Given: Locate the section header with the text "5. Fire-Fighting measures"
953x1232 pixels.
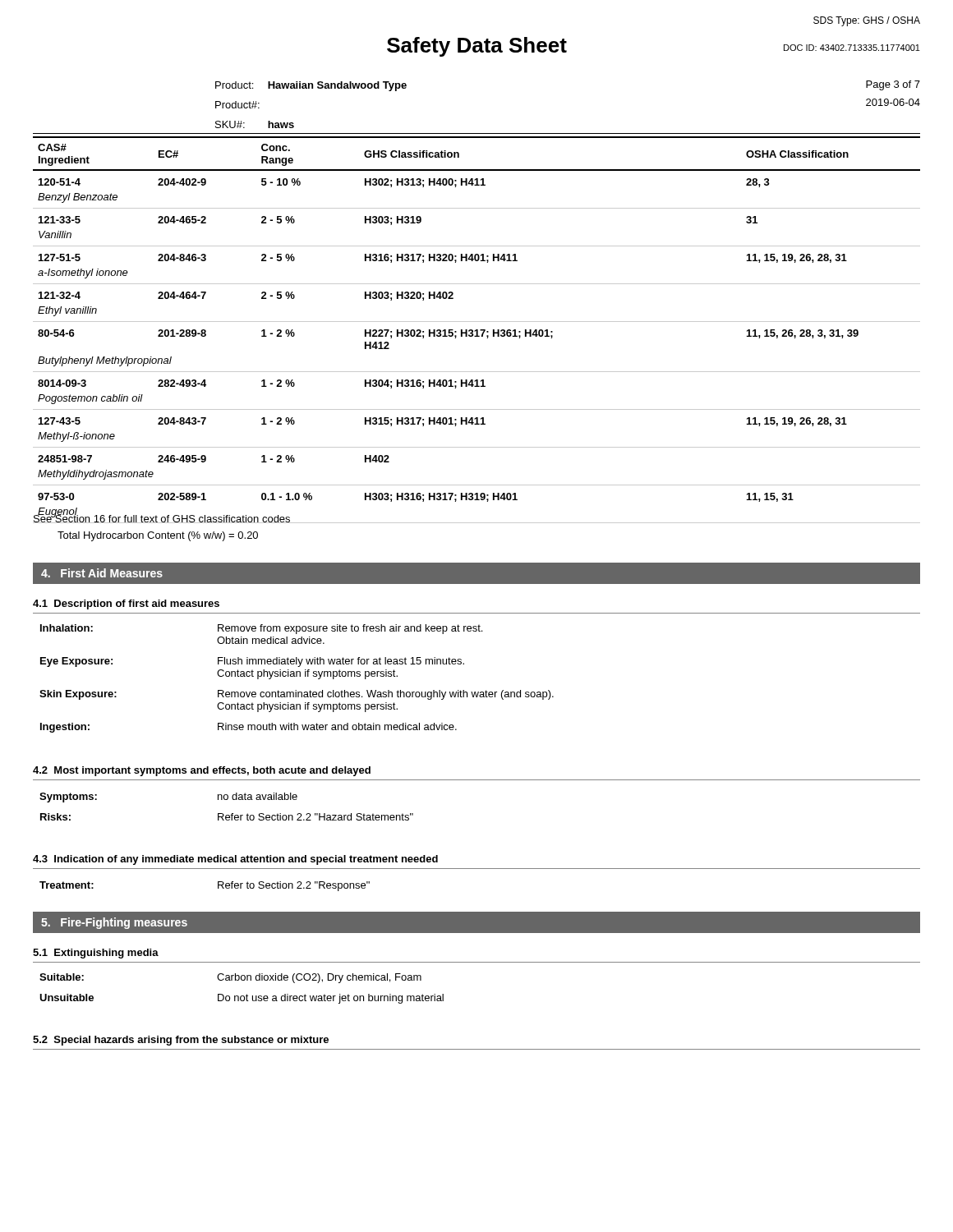Looking at the screenshot, I should pos(476,922).
